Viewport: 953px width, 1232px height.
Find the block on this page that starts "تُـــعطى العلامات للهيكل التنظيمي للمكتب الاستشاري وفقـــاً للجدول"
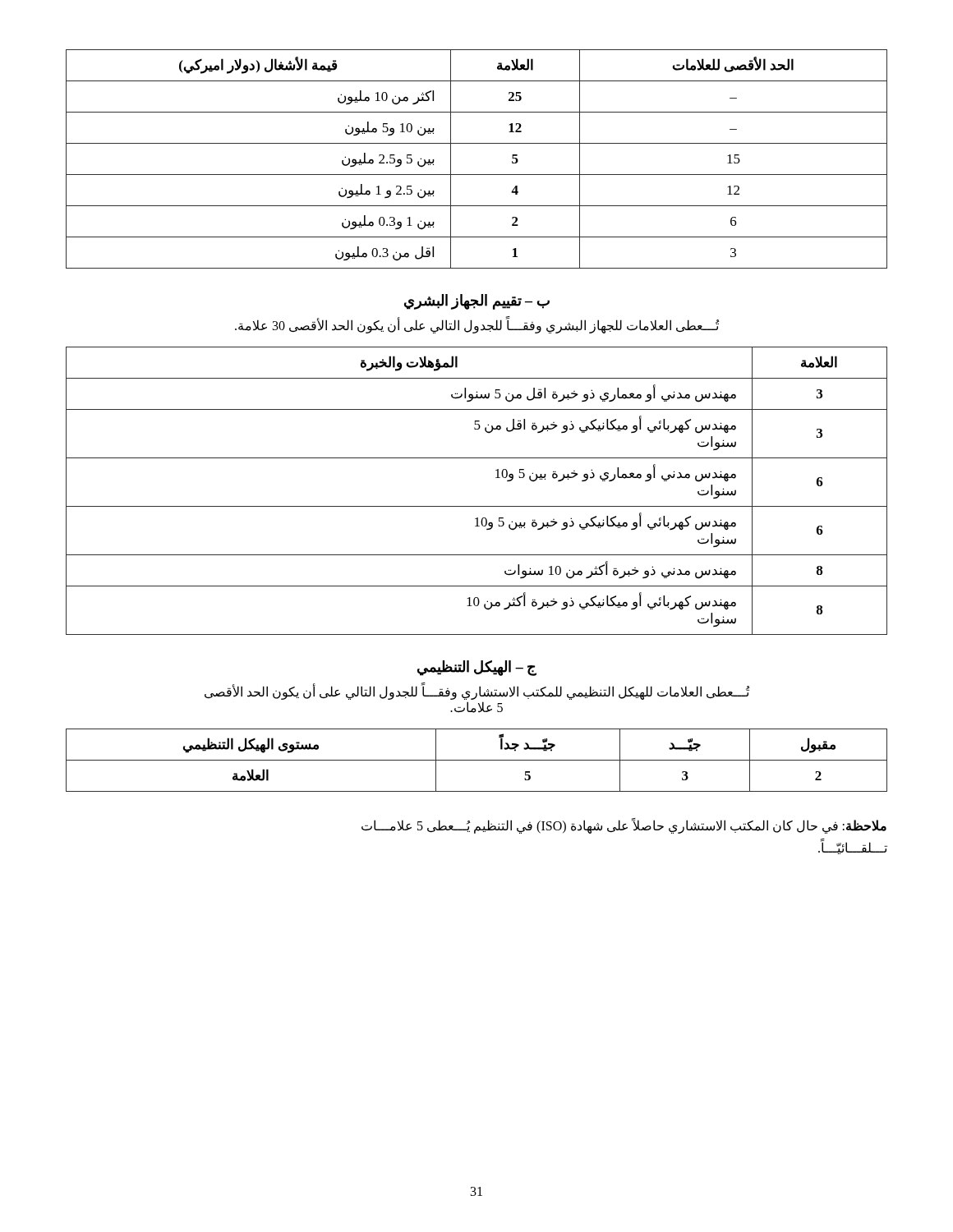[476, 700]
